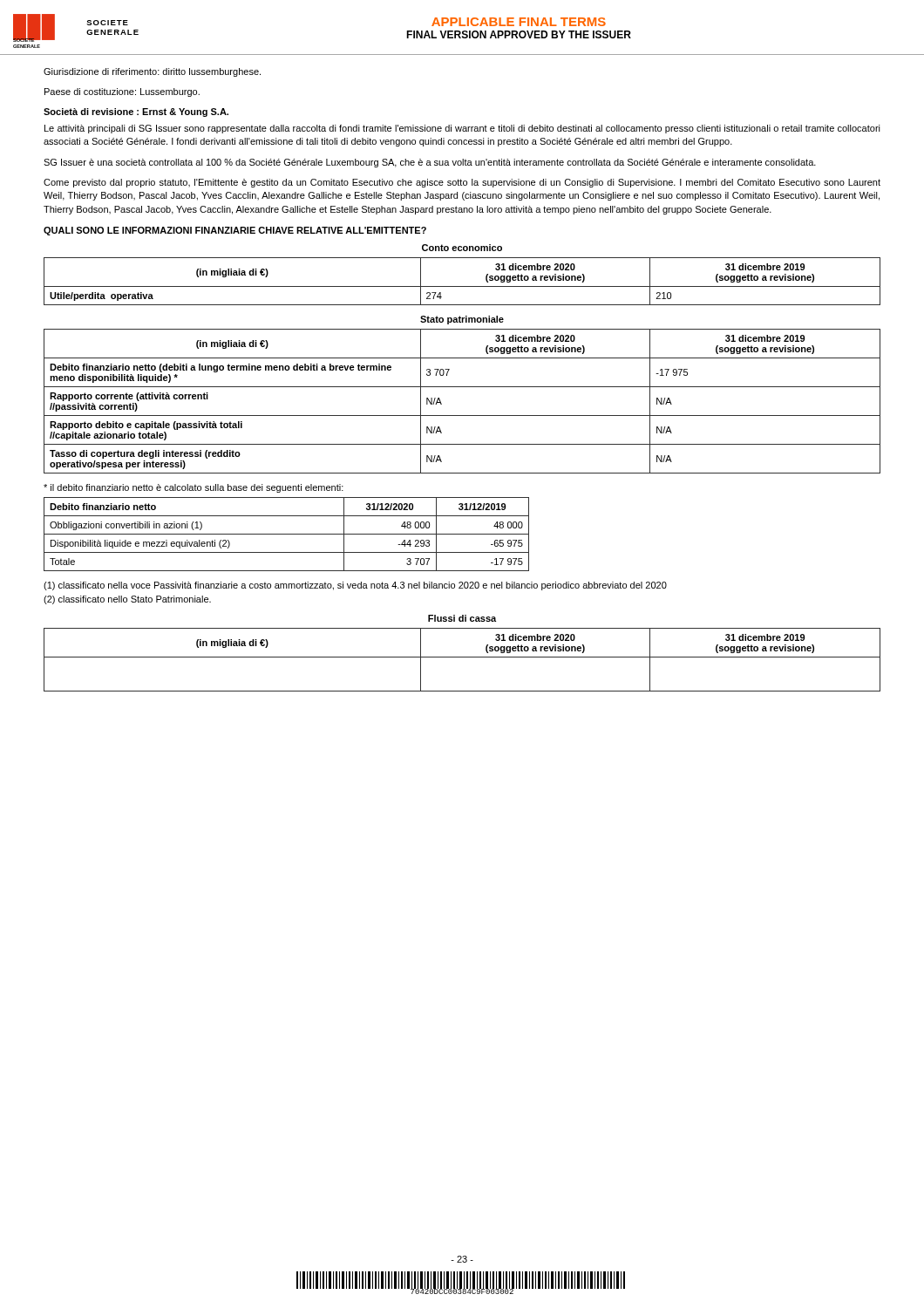This screenshot has width=924, height=1308.
Task: Point to the block beginning "(1) classificato nella"
Action: pyautogui.click(x=355, y=585)
